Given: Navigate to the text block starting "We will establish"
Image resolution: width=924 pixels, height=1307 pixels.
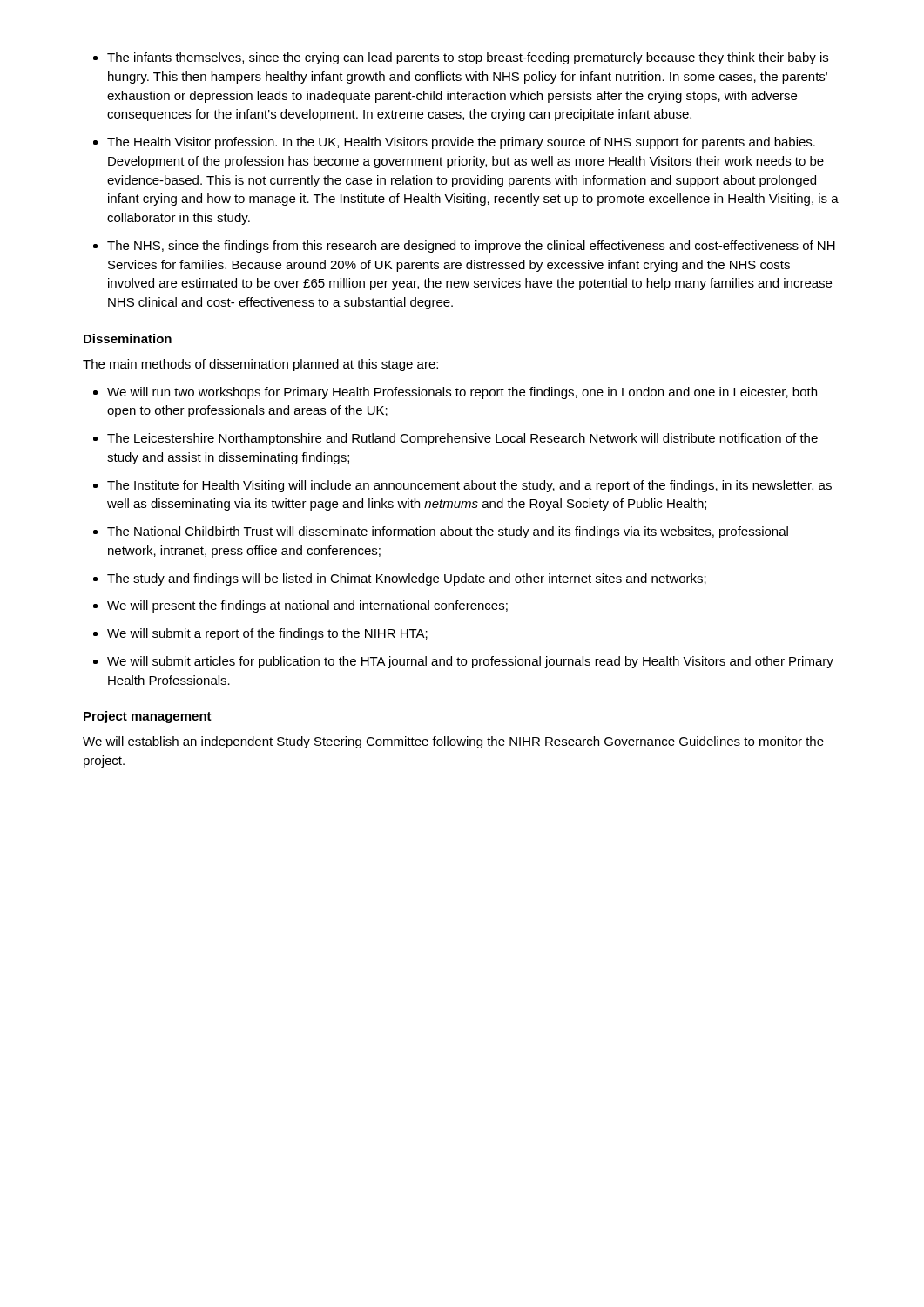Looking at the screenshot, I should pos(453,751).
